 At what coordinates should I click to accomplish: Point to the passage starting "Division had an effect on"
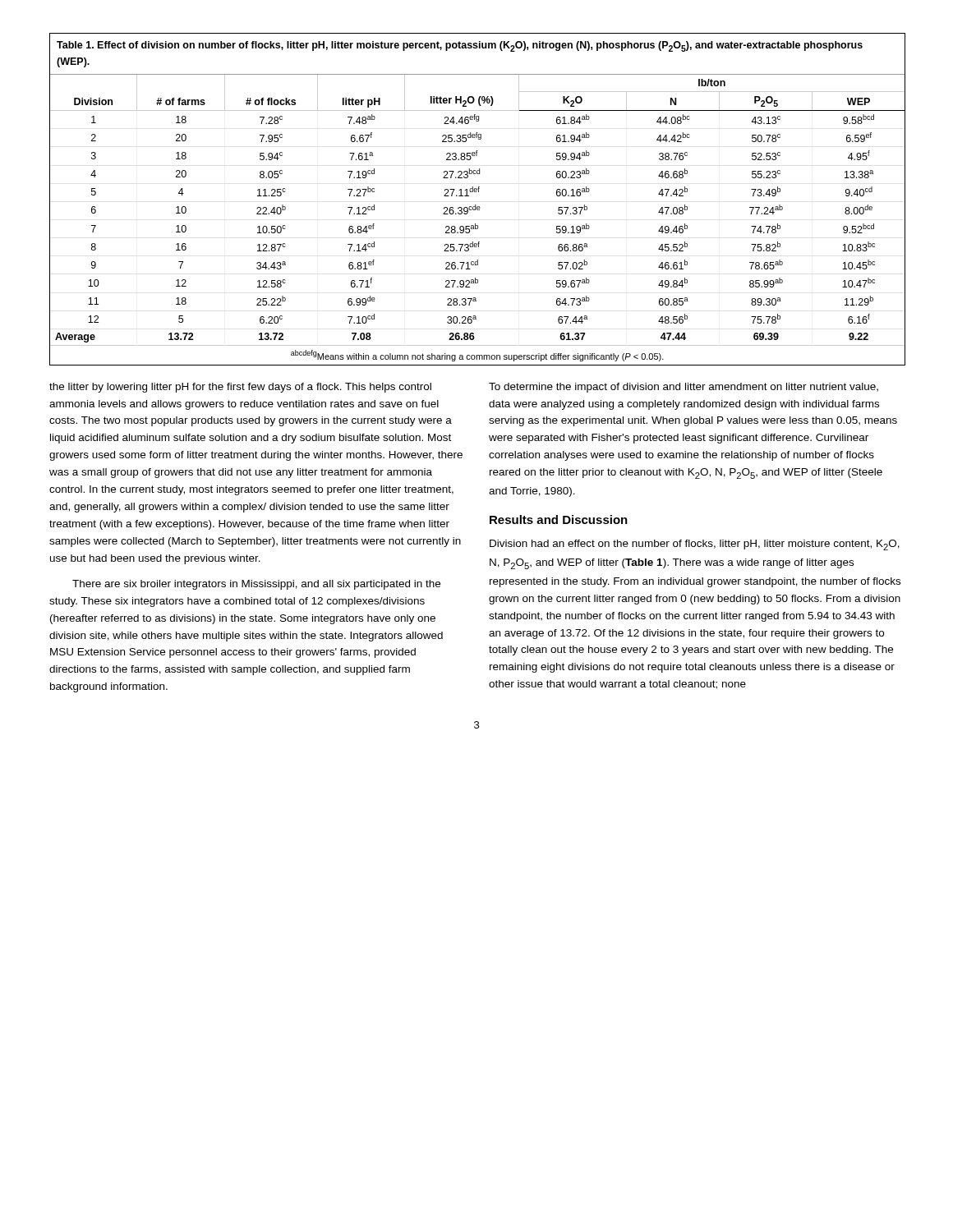click(x=696, y=614)
